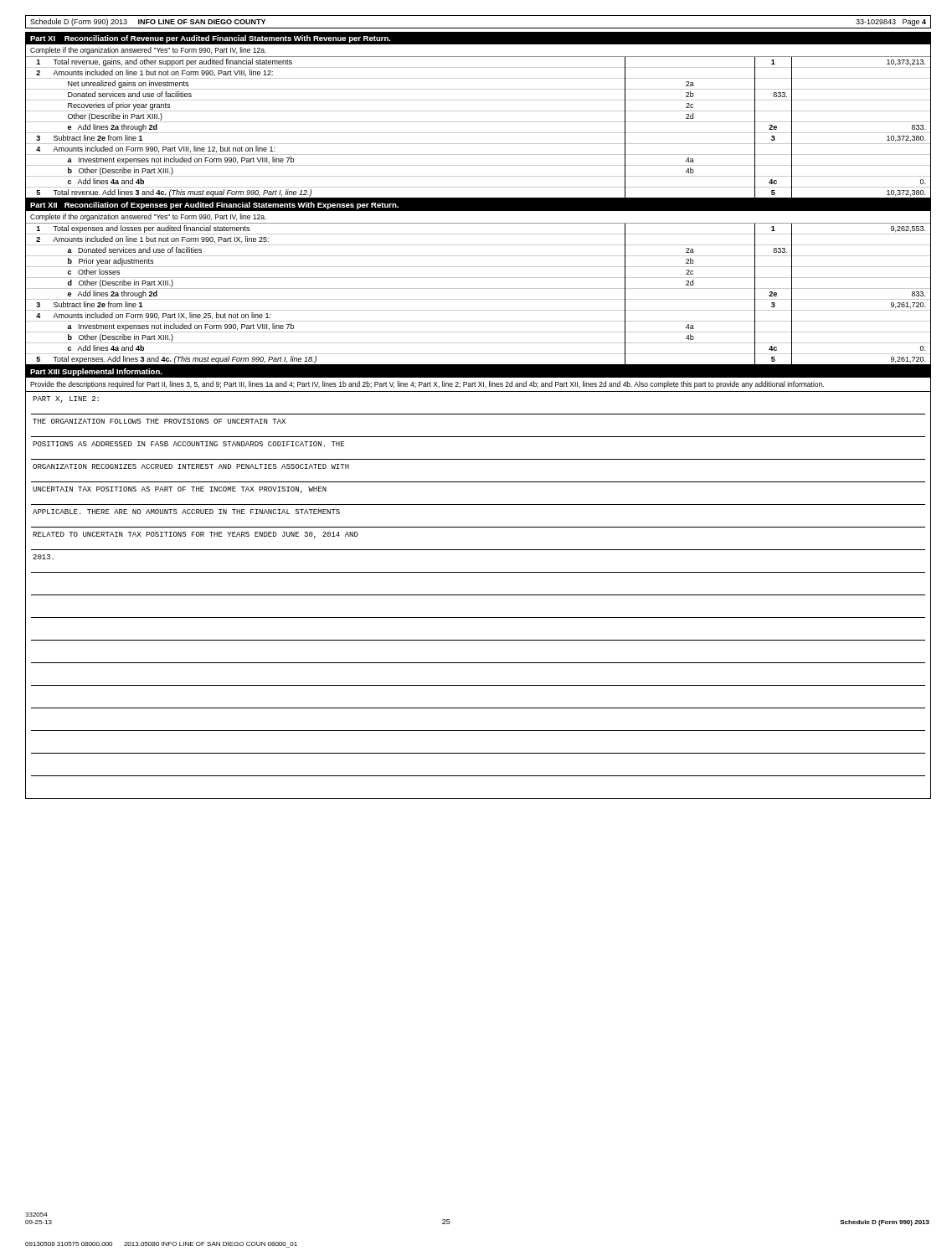Locate the block of text that opens with "Provide the descriptions required for Part II,"
Image resolution: width=952 pixels, height=1256 pixels.
click(427, 384)
